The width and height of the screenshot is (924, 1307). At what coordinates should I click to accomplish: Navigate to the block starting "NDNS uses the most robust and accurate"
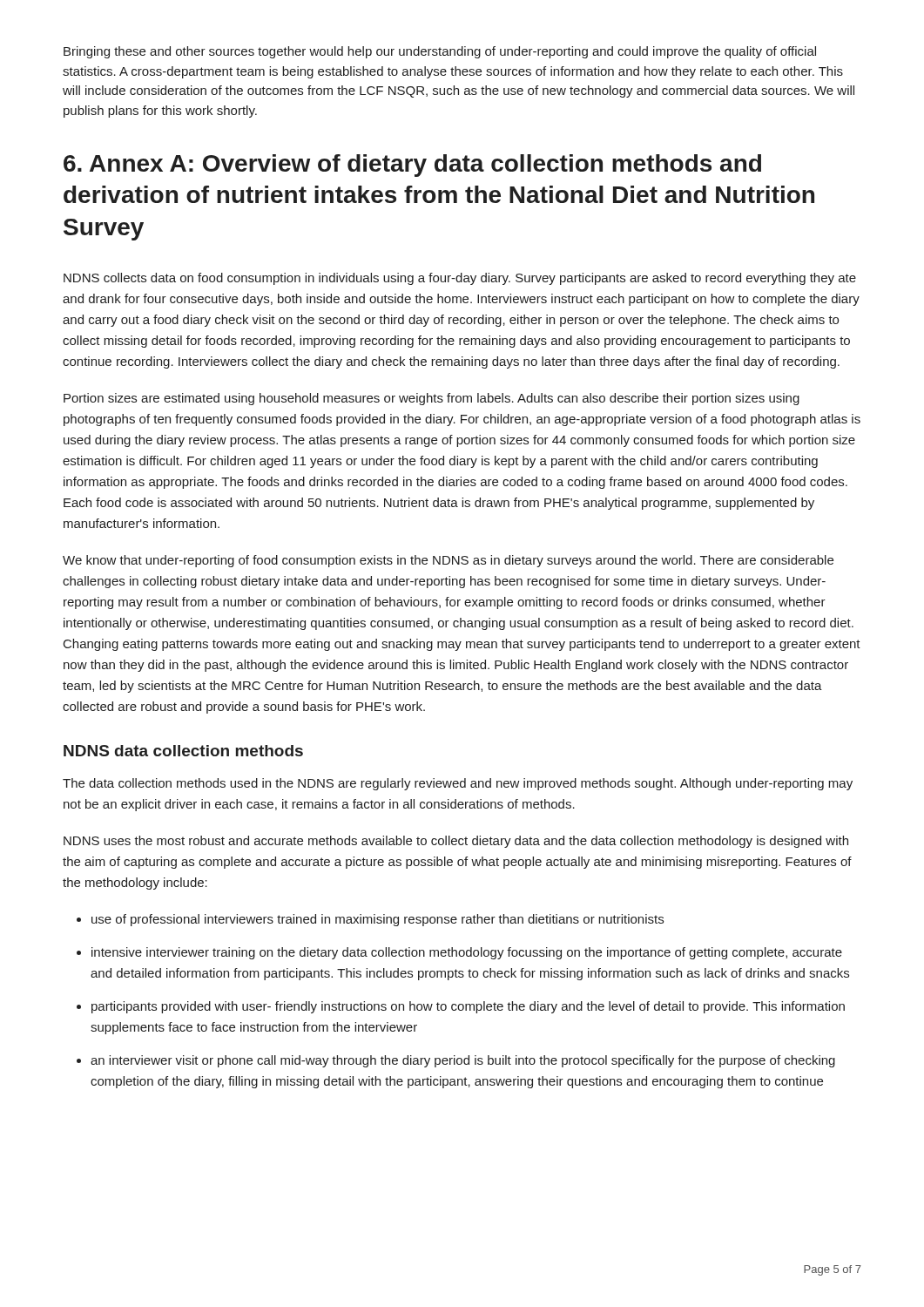(457, 861)
